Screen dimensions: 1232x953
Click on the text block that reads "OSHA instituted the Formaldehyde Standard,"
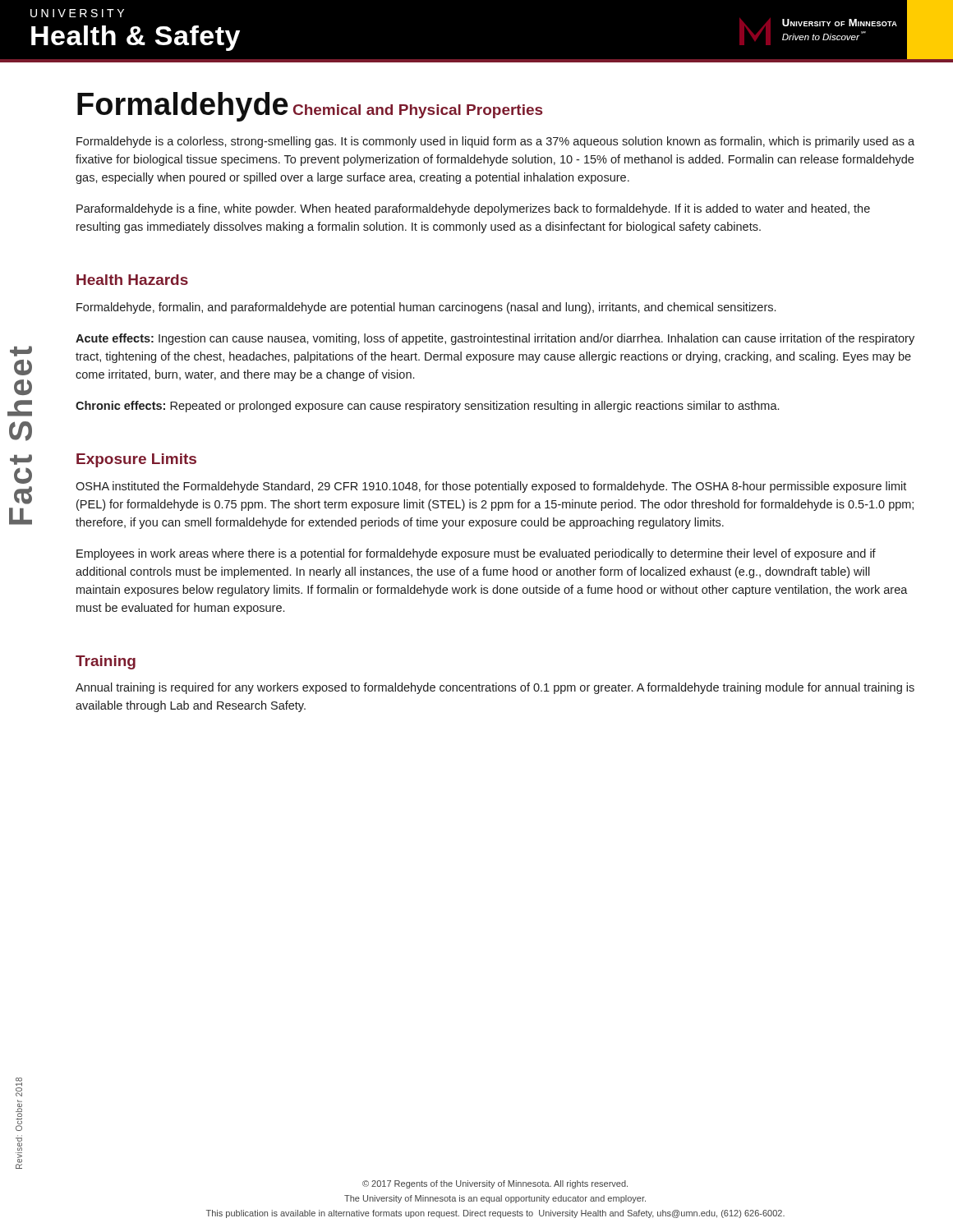pyautogui.click(x=495, y=504)
